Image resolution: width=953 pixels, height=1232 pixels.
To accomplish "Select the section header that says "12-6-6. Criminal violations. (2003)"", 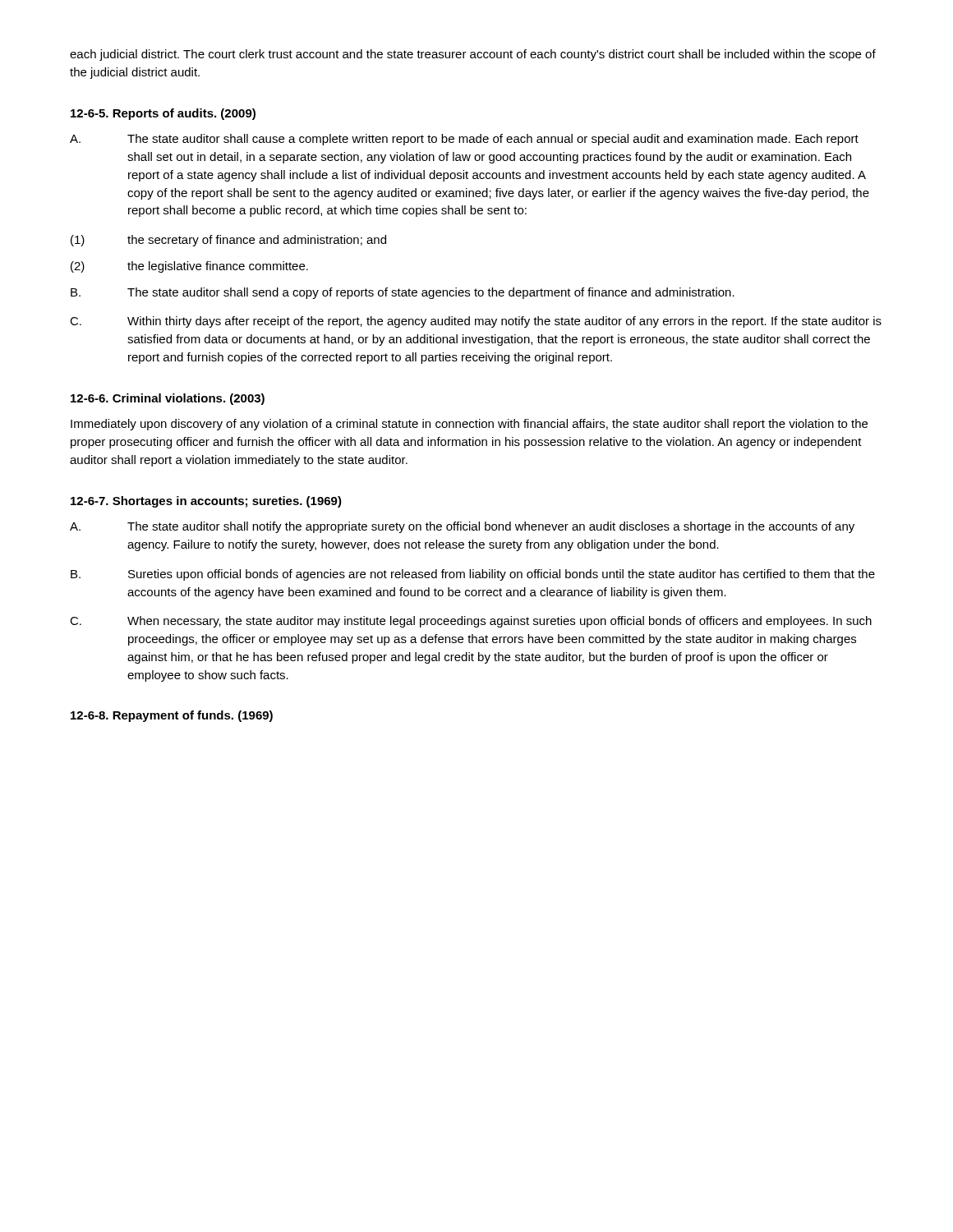I will click(x=167, y=398).
